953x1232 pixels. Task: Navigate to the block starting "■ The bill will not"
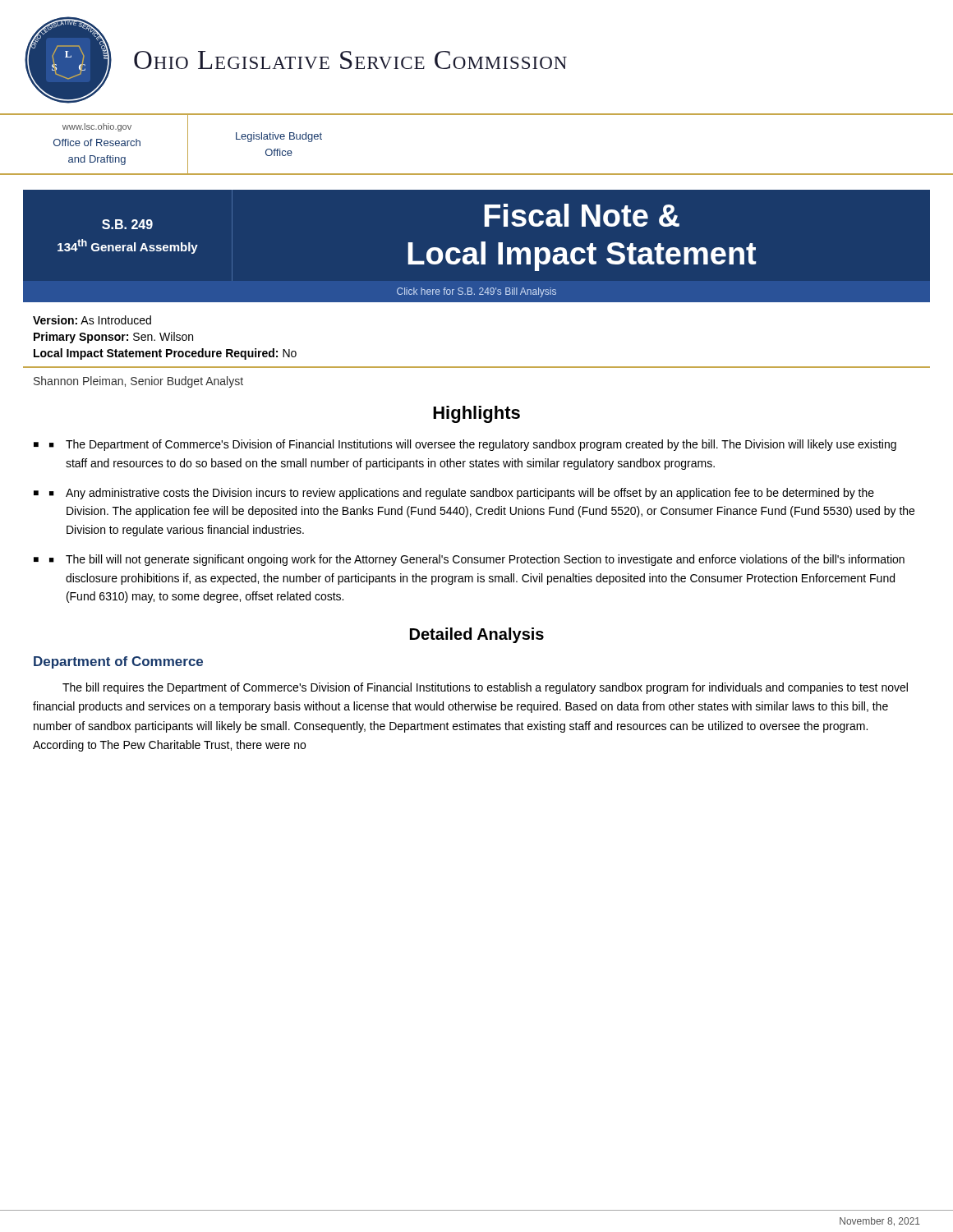(484, 578)
